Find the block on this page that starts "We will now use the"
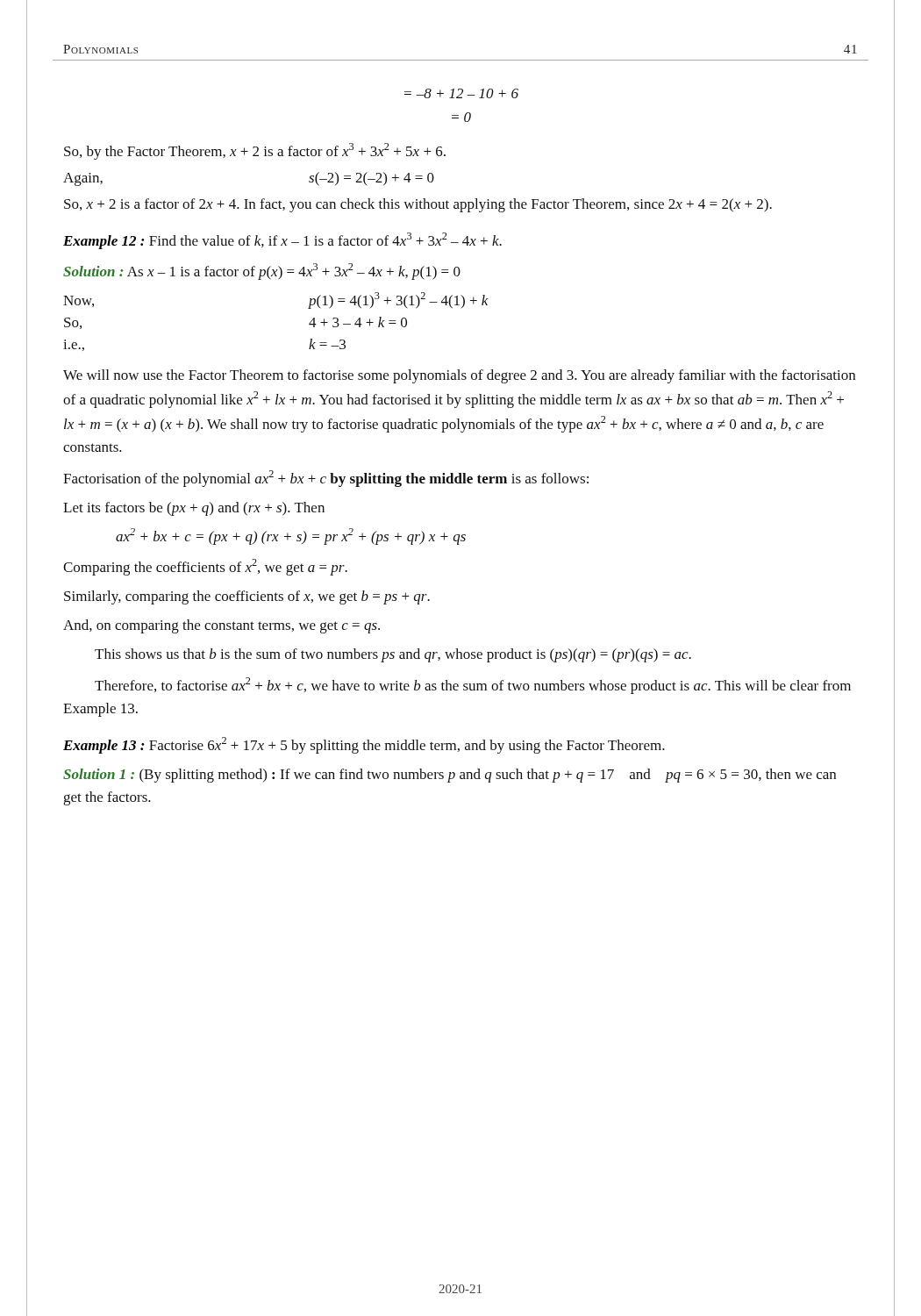Screen dimensions: 1316x921 pyautogui.click(x=460, y=412)
